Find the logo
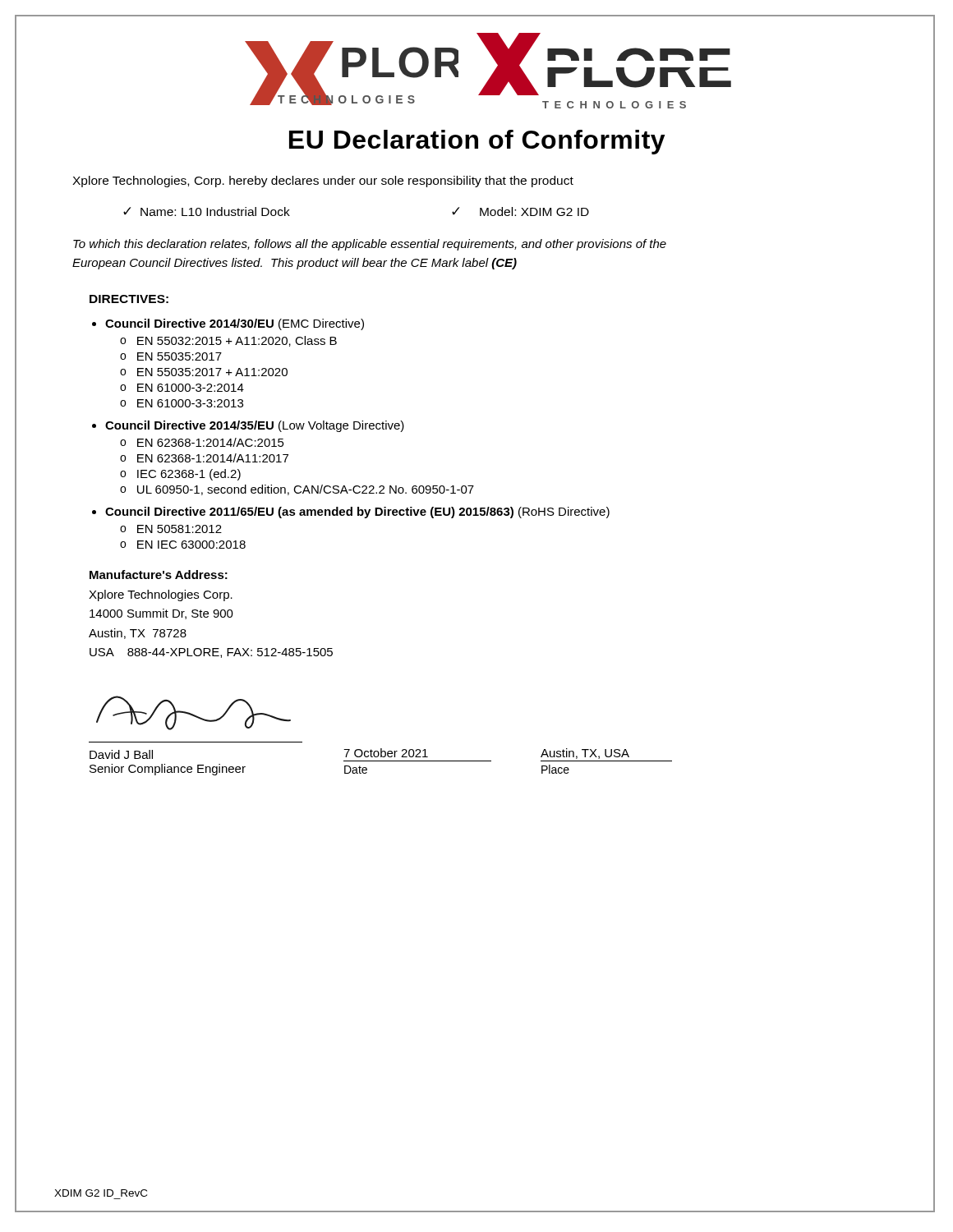Viewport: 953px width, 1232px height. pyautogui.click(x=476, y=78)
